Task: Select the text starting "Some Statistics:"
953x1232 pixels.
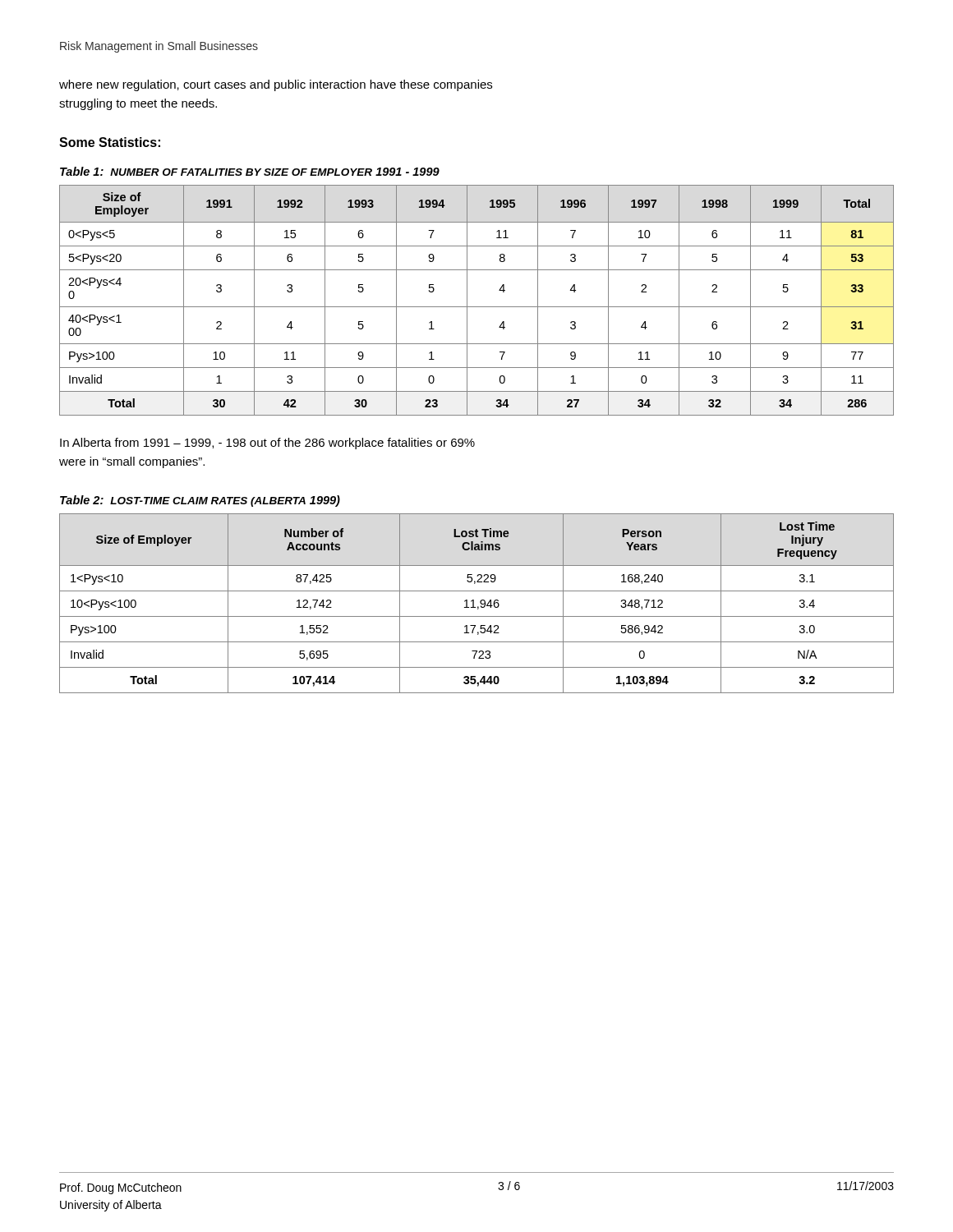Action: click(x=110, y=142)
